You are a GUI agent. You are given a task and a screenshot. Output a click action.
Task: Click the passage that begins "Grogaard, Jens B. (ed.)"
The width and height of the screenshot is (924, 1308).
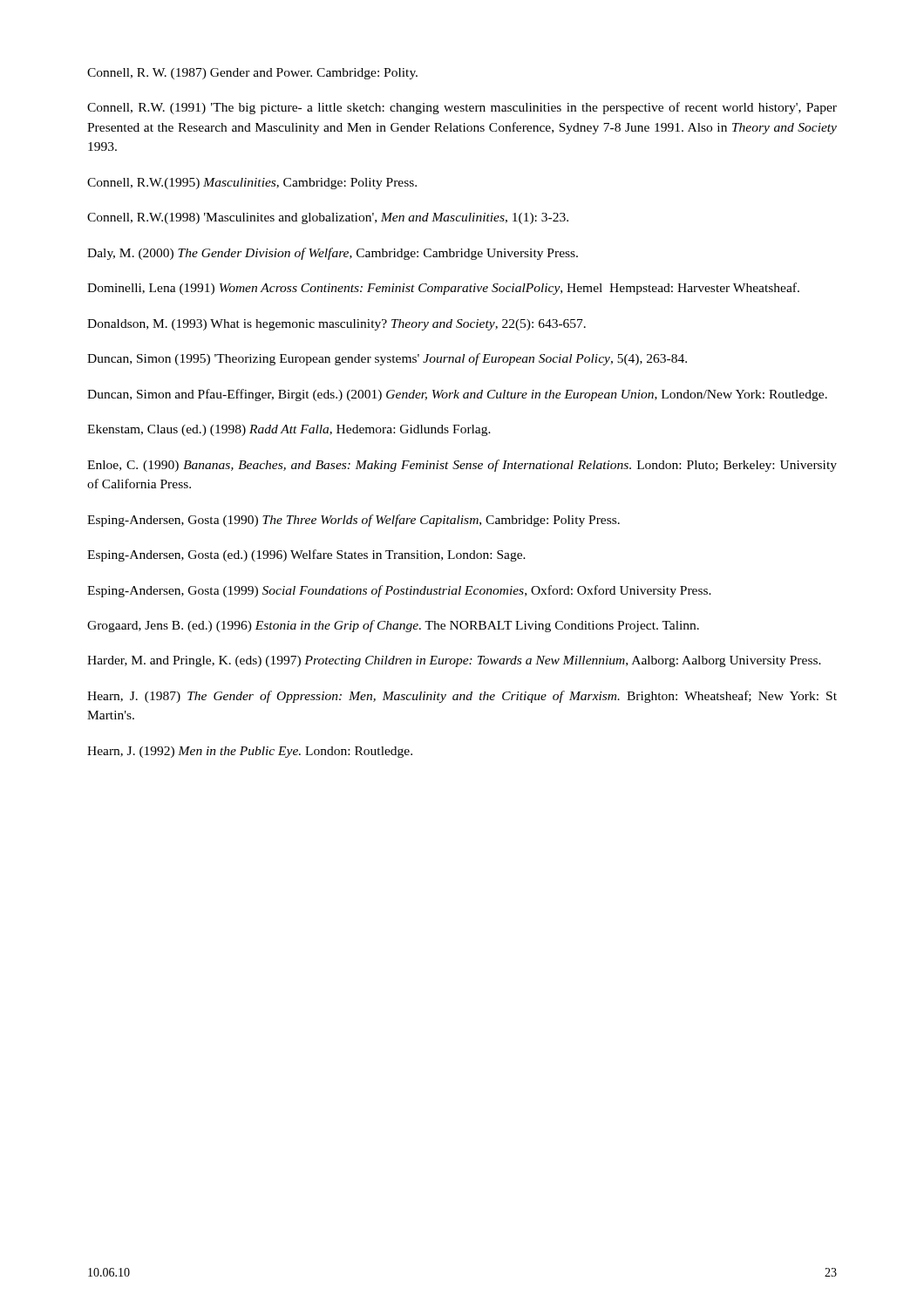coord(393,625)
